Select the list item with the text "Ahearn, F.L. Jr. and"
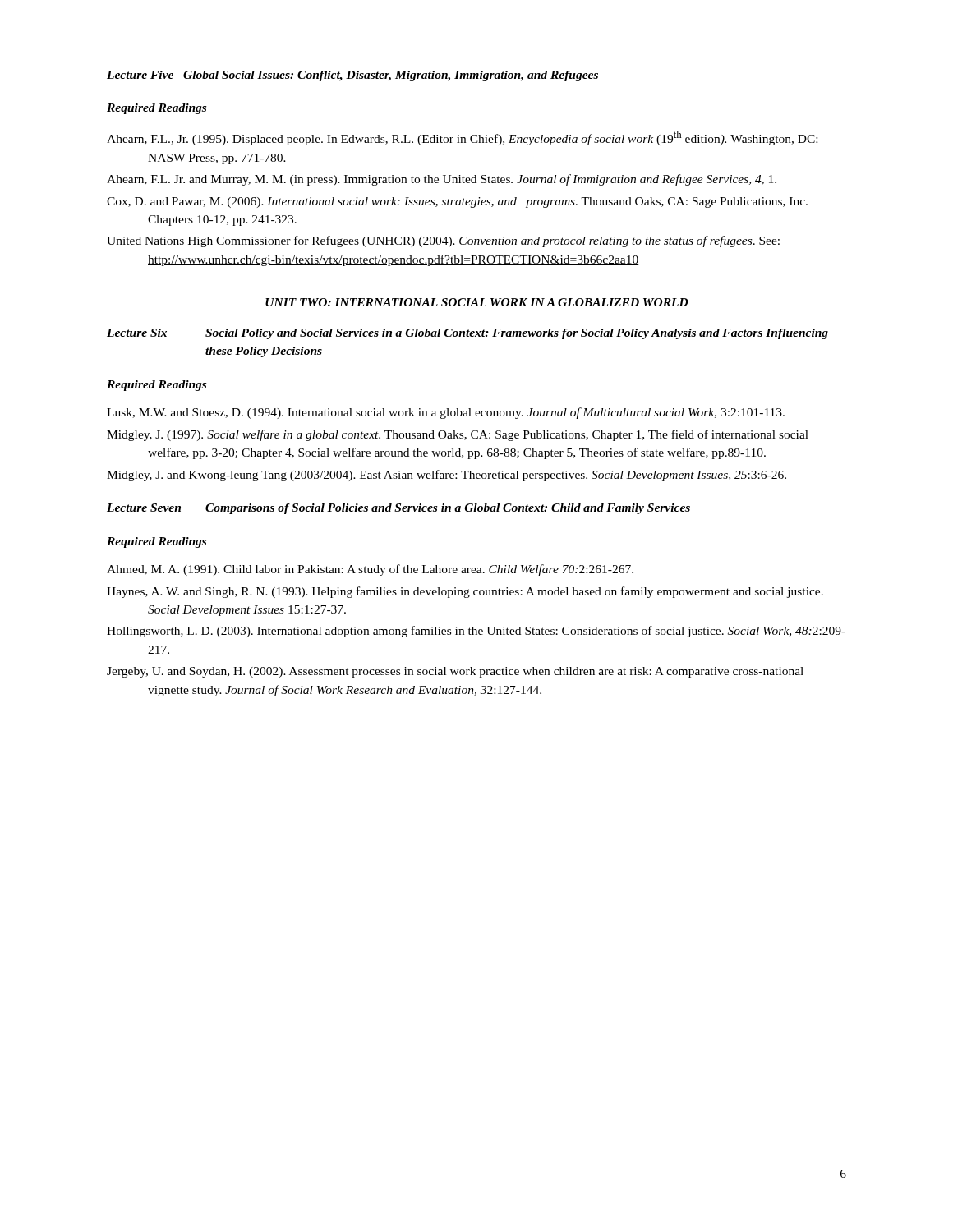This screenshot has width=953, height=1232. click(x=442, y=179)
